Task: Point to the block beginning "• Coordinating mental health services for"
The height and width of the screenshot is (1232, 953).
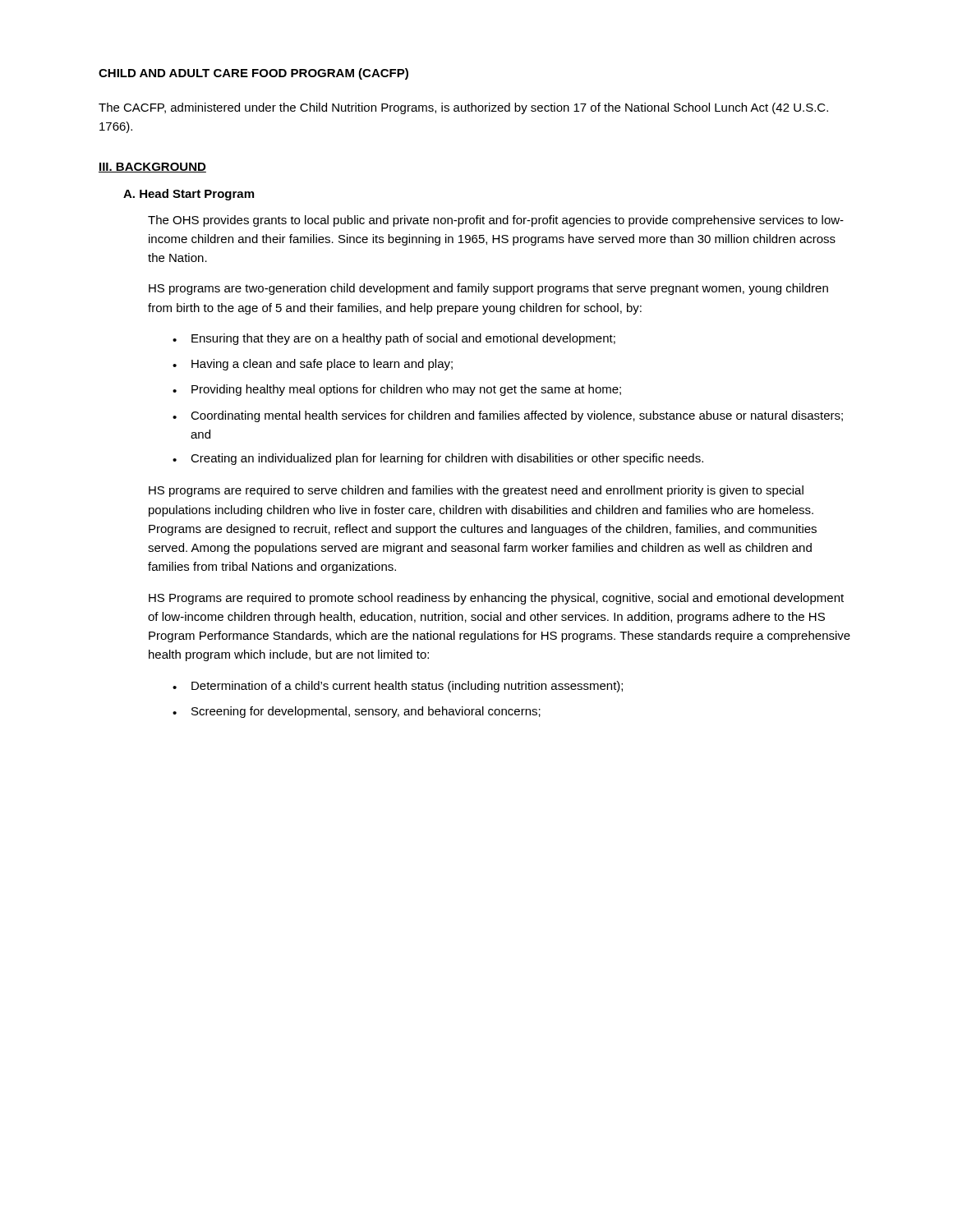Action: click(513, 424)
